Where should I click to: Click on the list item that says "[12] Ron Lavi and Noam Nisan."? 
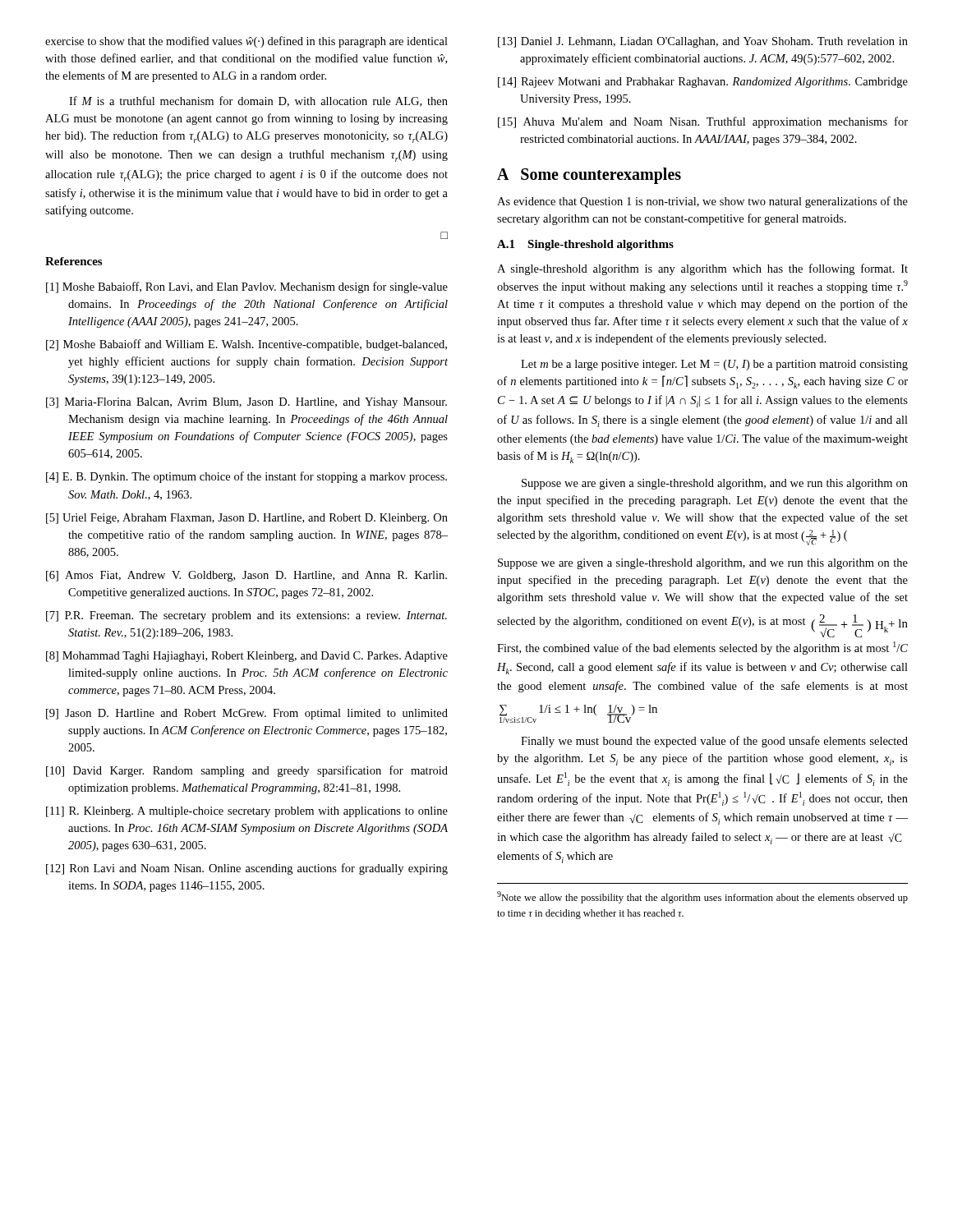pyautogui.click(x=246, y=877)
